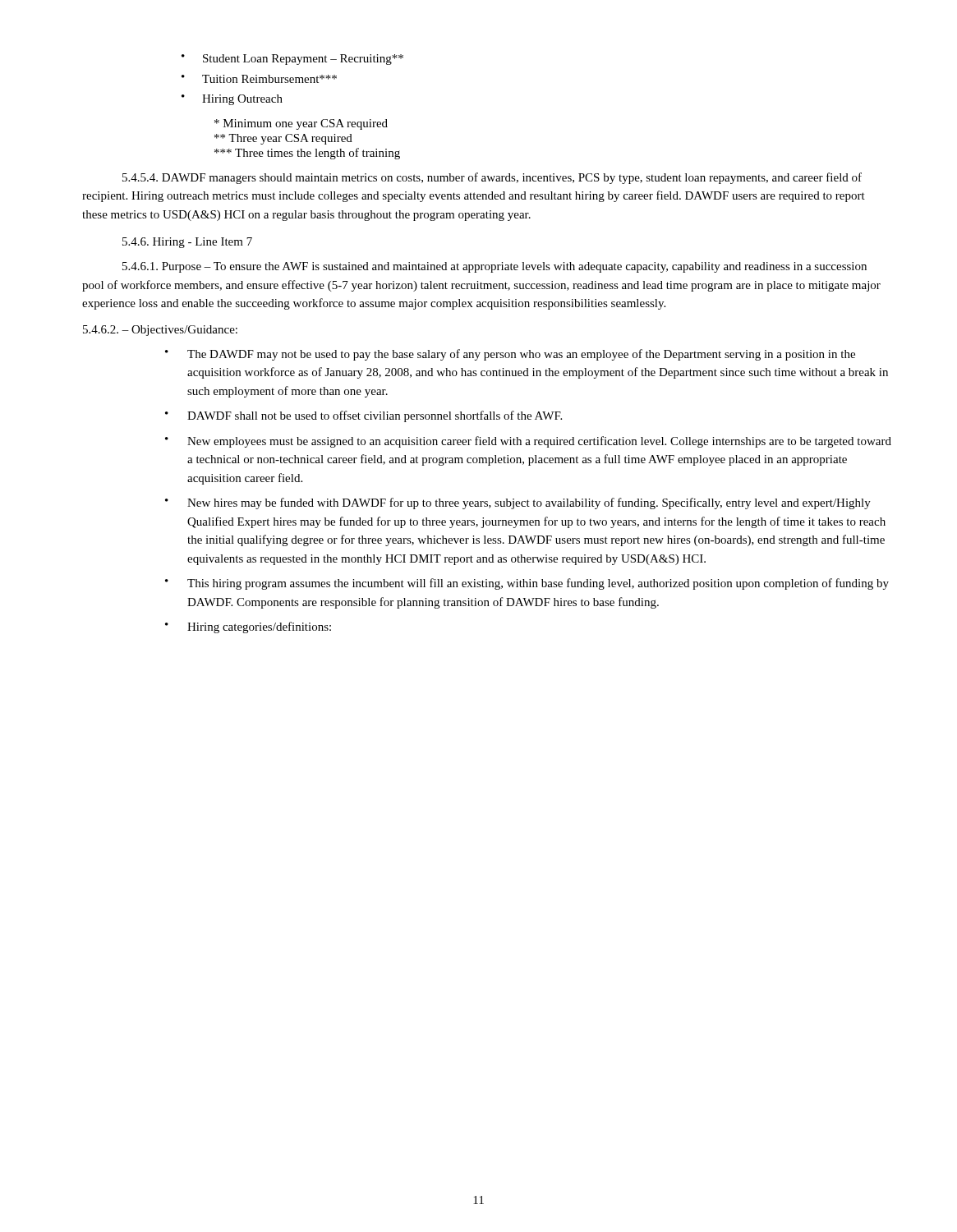957x1232 pixels.
Task: Navigate to the text block starting "• Hiring categories/definitions:"
Action: pyautogui.click(x=248, y=627)
